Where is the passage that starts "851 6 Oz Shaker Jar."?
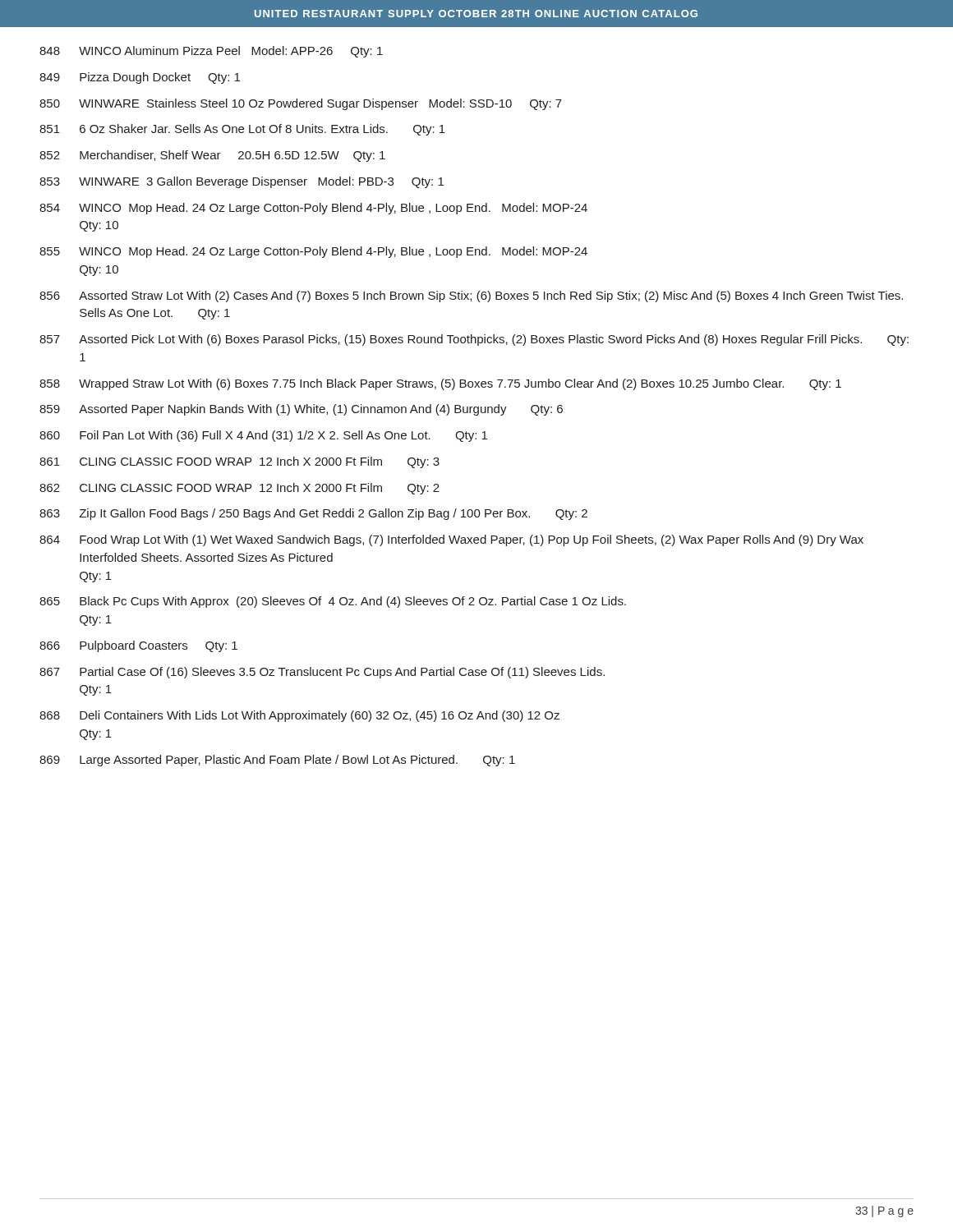Screen dimensions: 1232x953 242,130
